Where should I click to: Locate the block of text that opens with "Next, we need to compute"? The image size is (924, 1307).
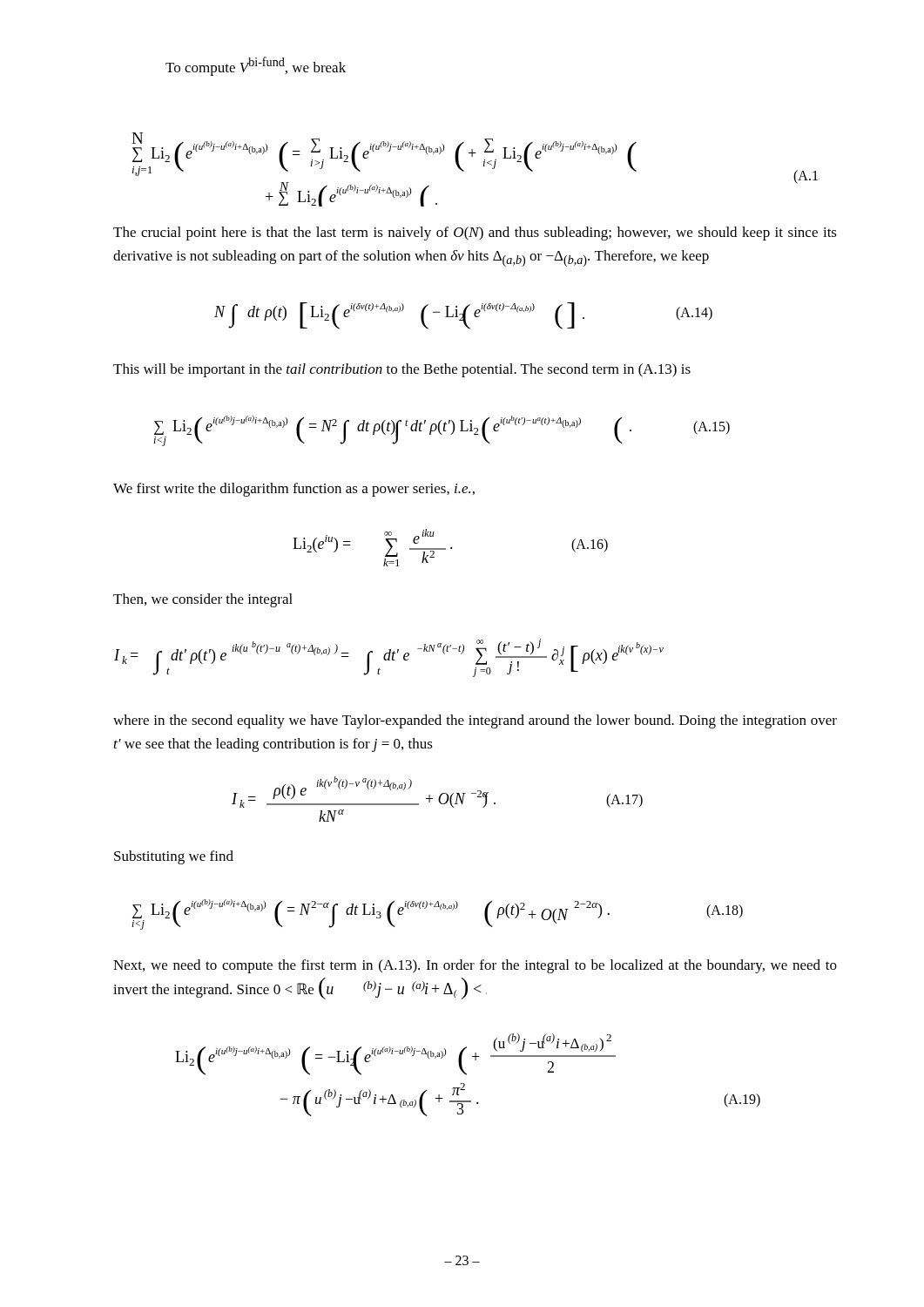[x=475, y=981]
